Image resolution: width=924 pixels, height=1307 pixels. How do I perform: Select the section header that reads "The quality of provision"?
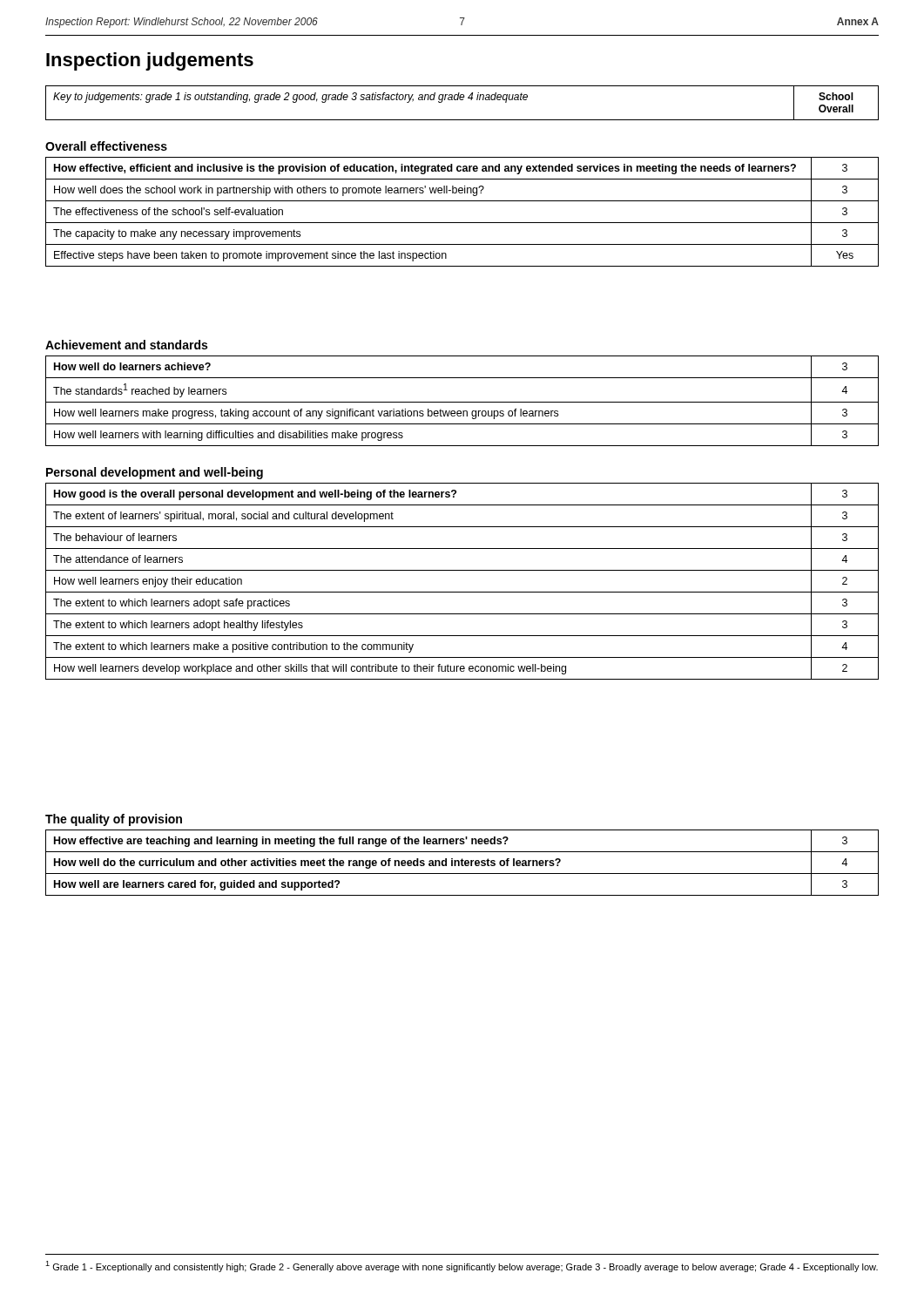click(114, 819)
